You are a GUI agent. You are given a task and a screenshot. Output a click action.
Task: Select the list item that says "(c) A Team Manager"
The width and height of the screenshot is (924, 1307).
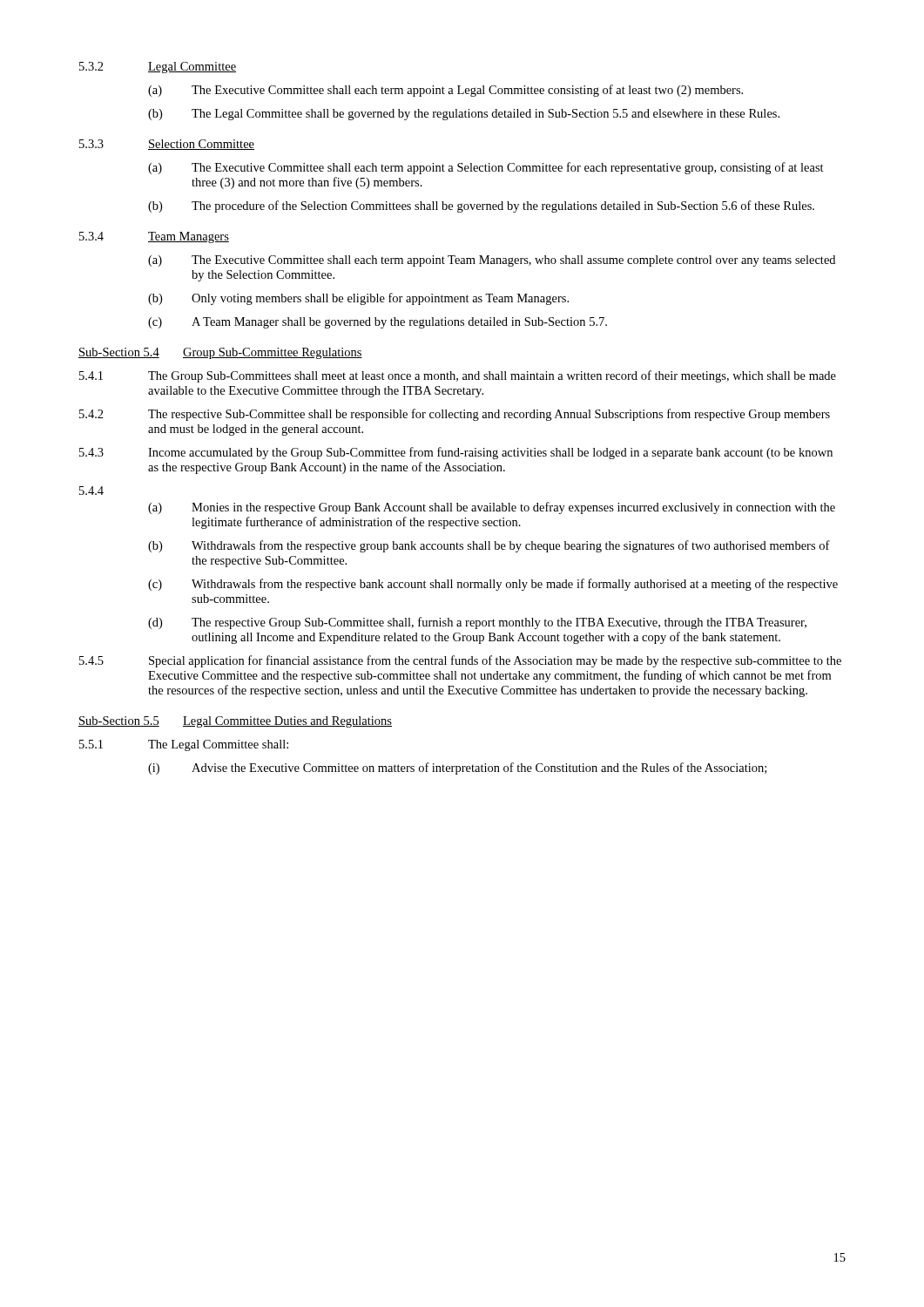click(462, 322)
